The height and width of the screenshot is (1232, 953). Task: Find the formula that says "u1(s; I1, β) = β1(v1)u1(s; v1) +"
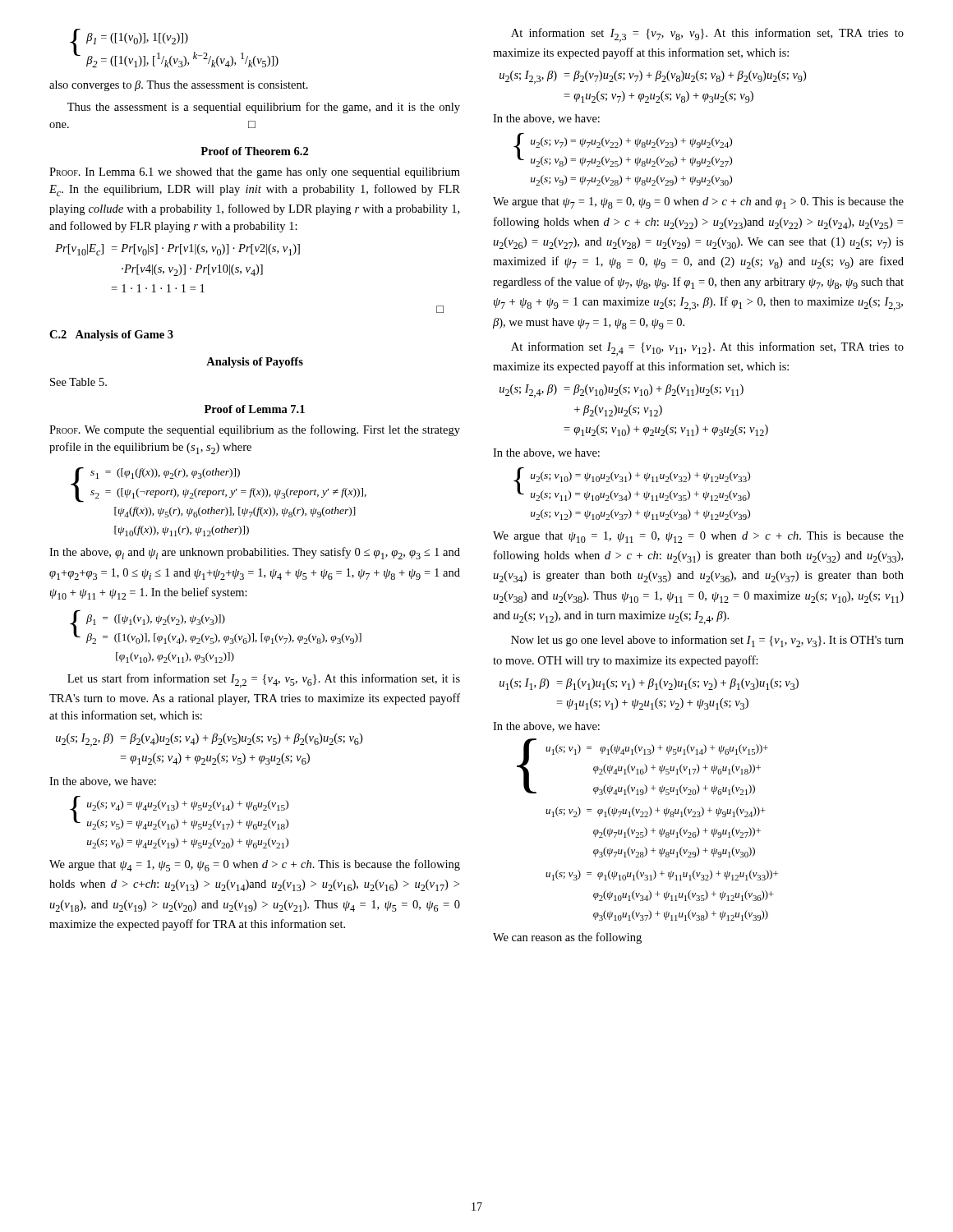(x=649, y=694)
